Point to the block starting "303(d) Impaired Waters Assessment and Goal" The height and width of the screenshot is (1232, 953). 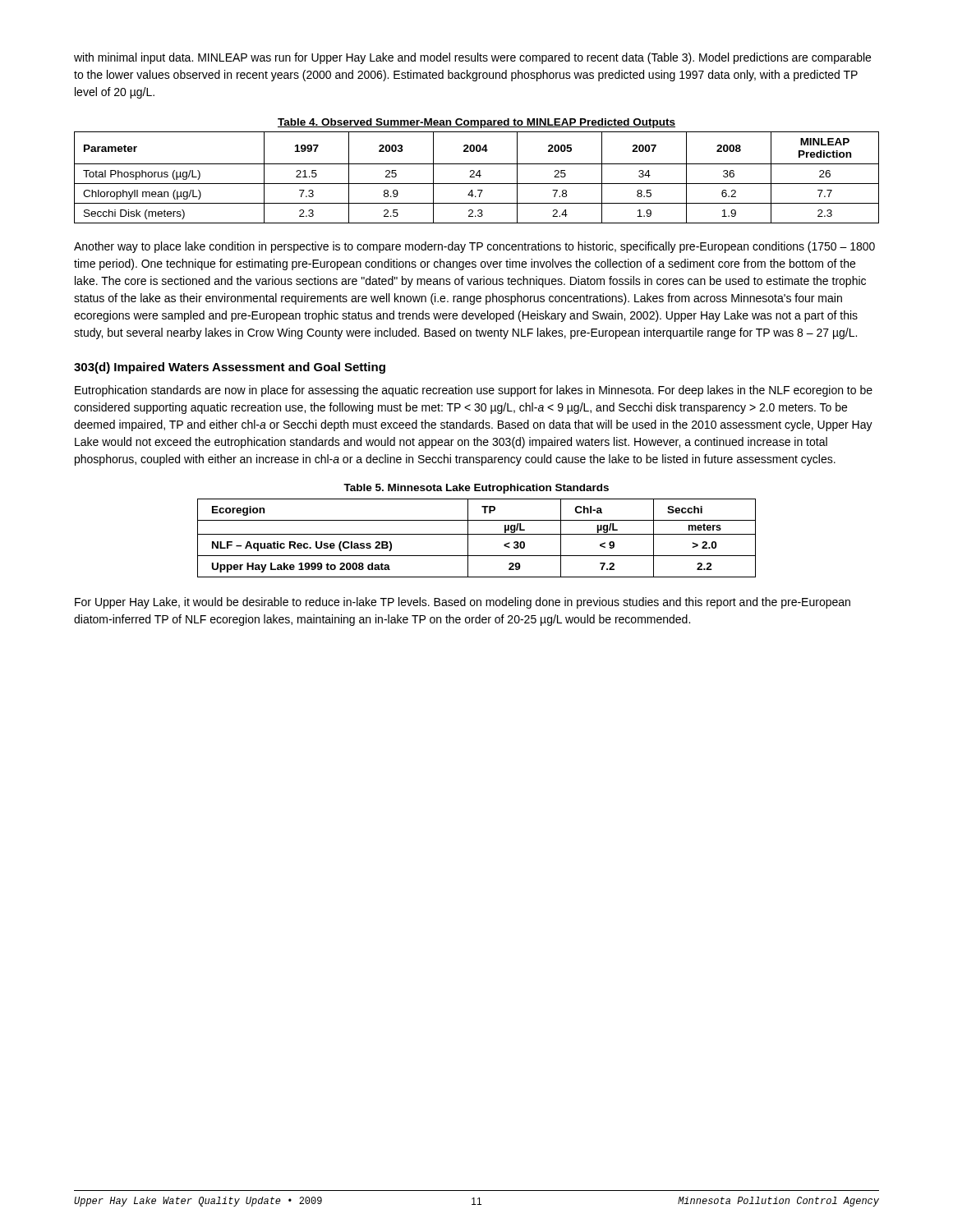[230, 367]
